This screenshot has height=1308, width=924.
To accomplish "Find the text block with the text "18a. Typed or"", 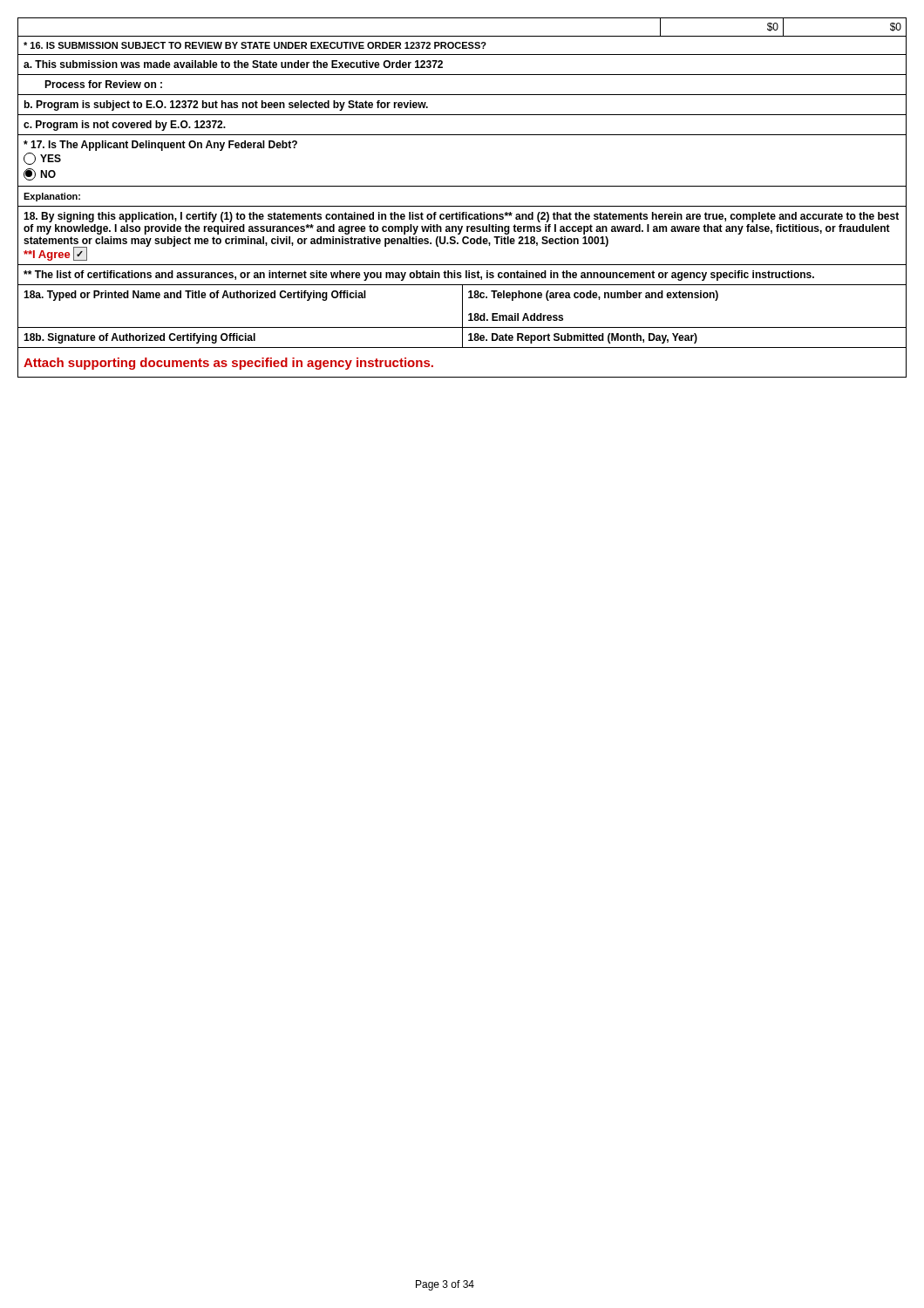I will pos(195,295).
